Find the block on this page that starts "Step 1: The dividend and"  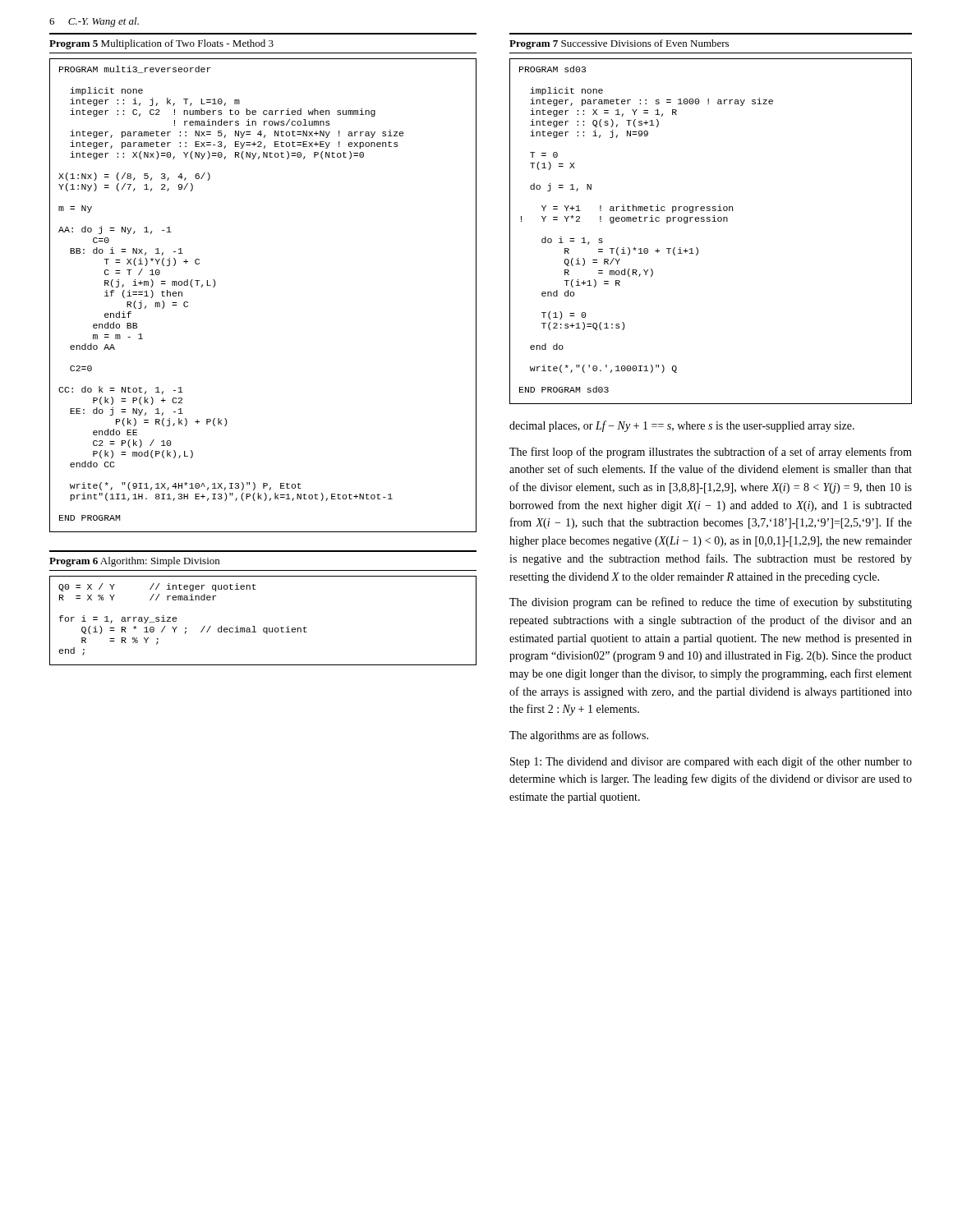(711, 779)
